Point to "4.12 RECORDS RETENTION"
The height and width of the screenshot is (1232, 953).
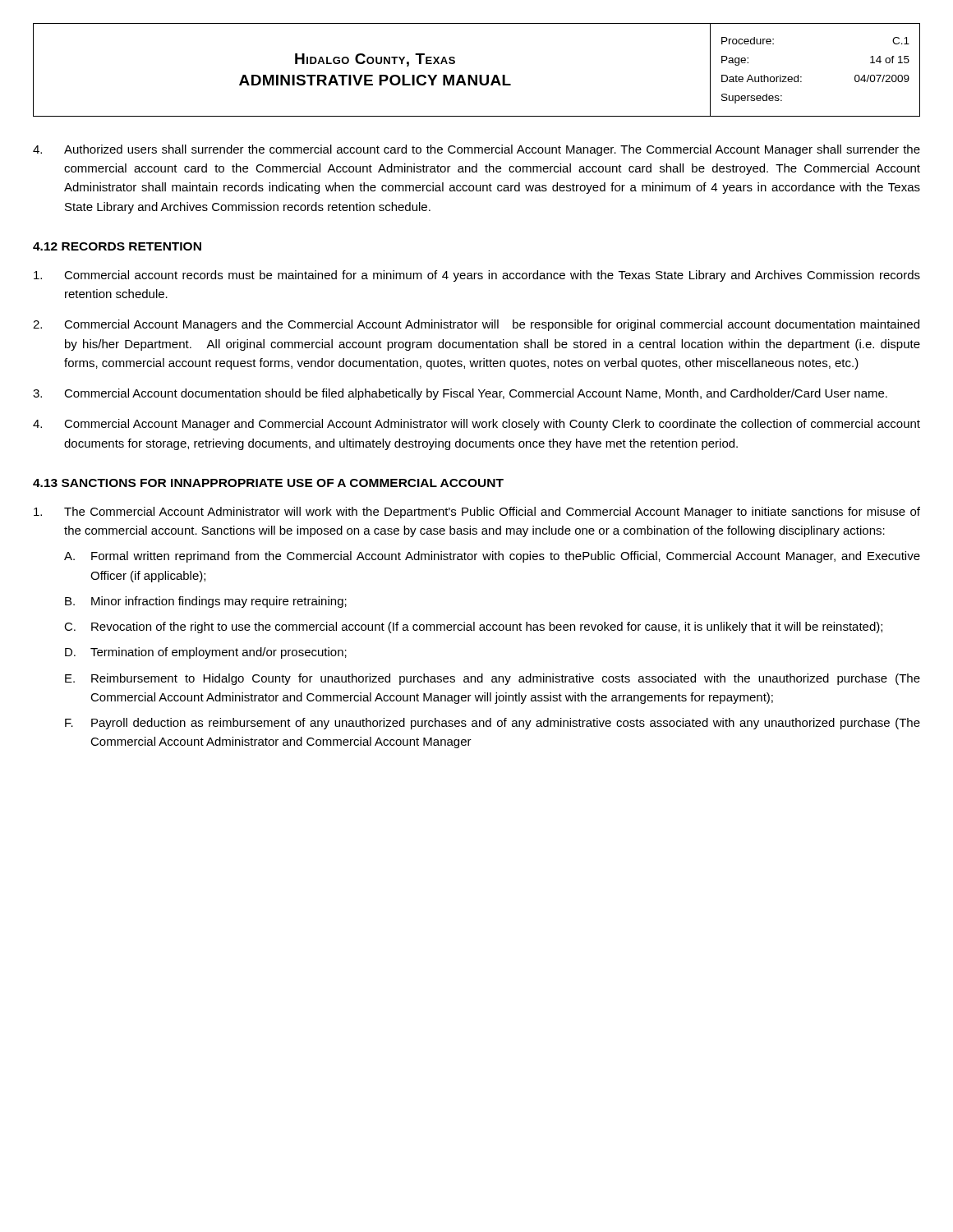point(117,246)
